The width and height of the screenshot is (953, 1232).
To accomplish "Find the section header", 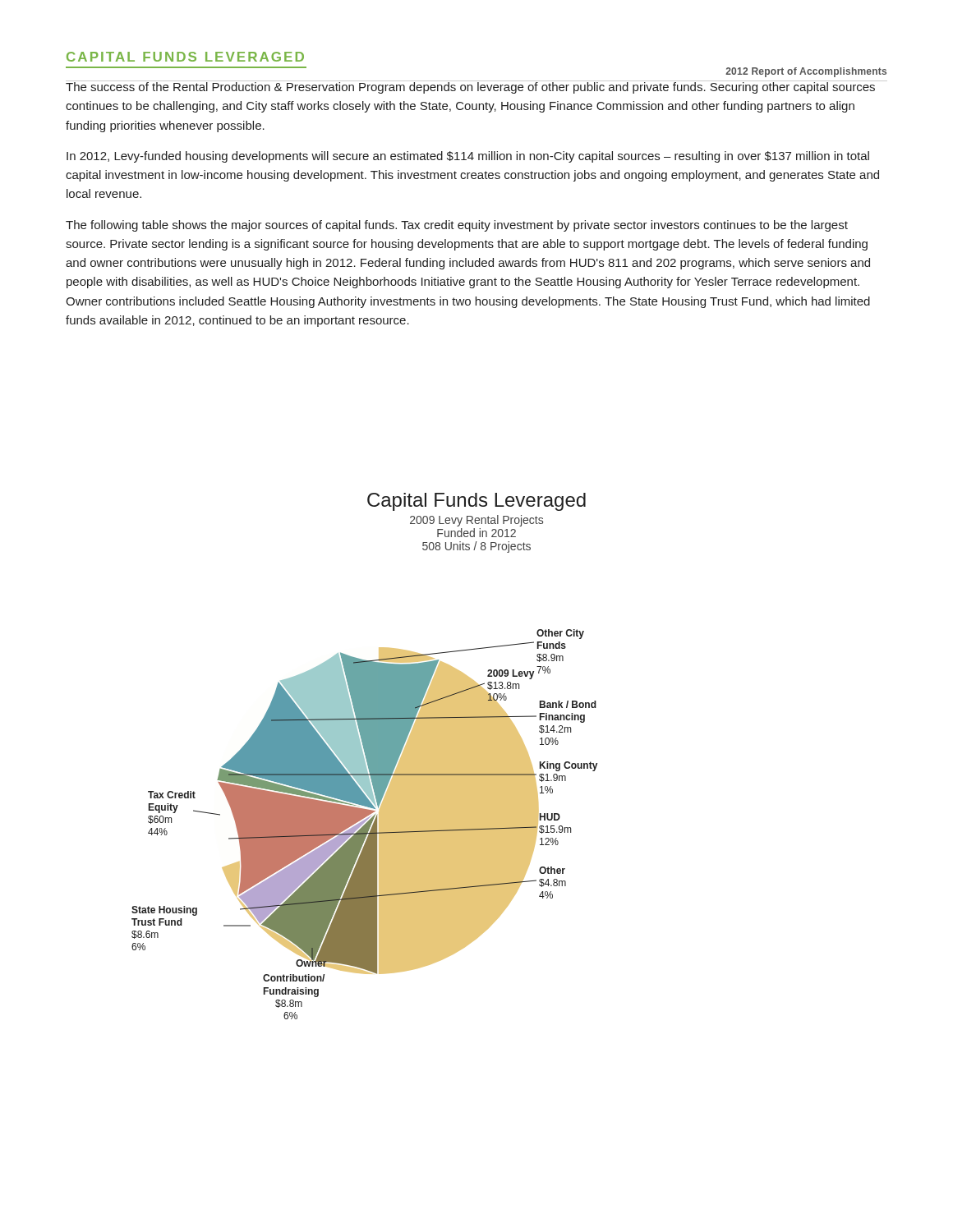I will 186,57.
